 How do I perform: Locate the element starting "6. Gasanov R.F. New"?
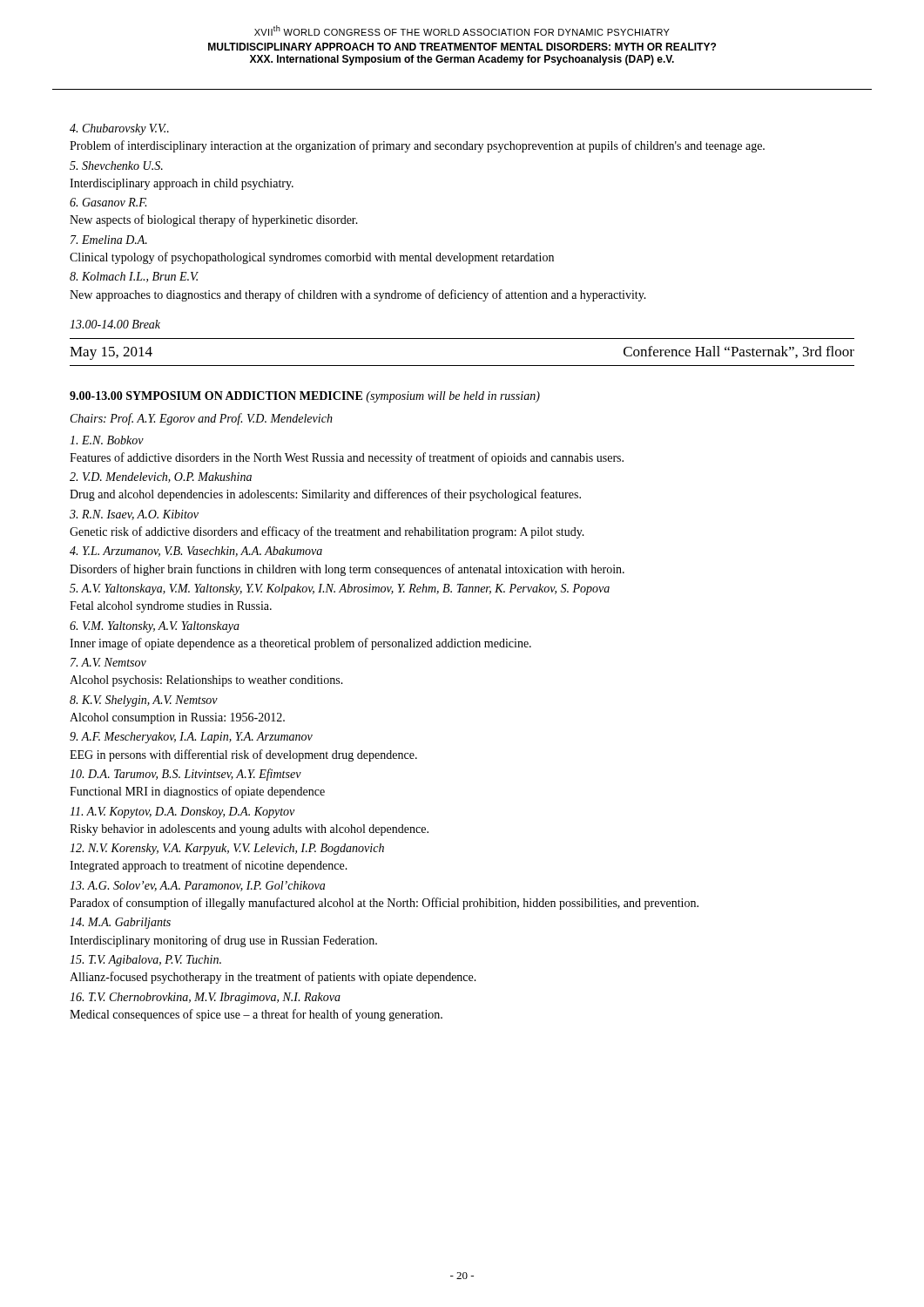214,212
